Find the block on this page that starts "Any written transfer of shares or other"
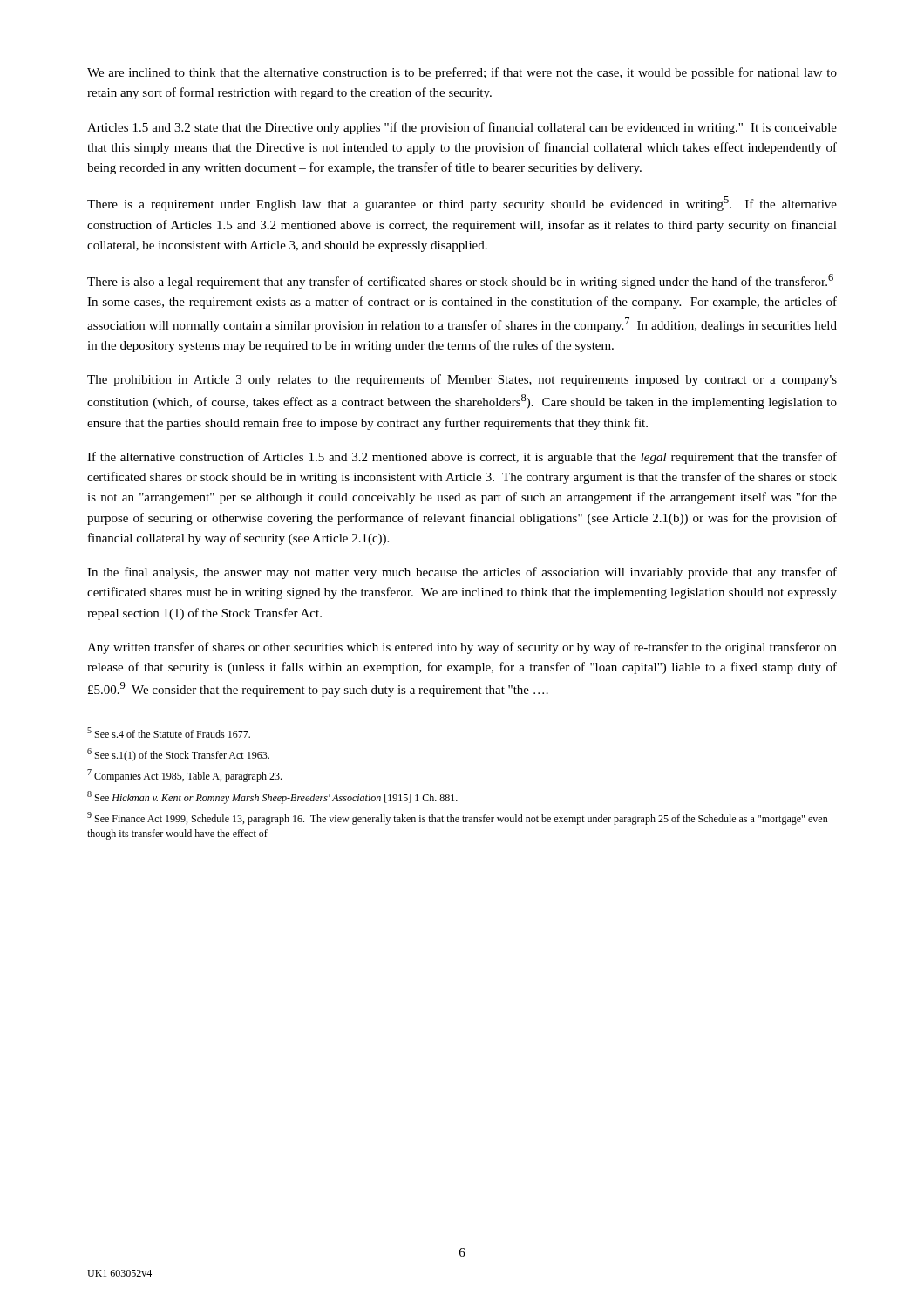 [462, 668]
